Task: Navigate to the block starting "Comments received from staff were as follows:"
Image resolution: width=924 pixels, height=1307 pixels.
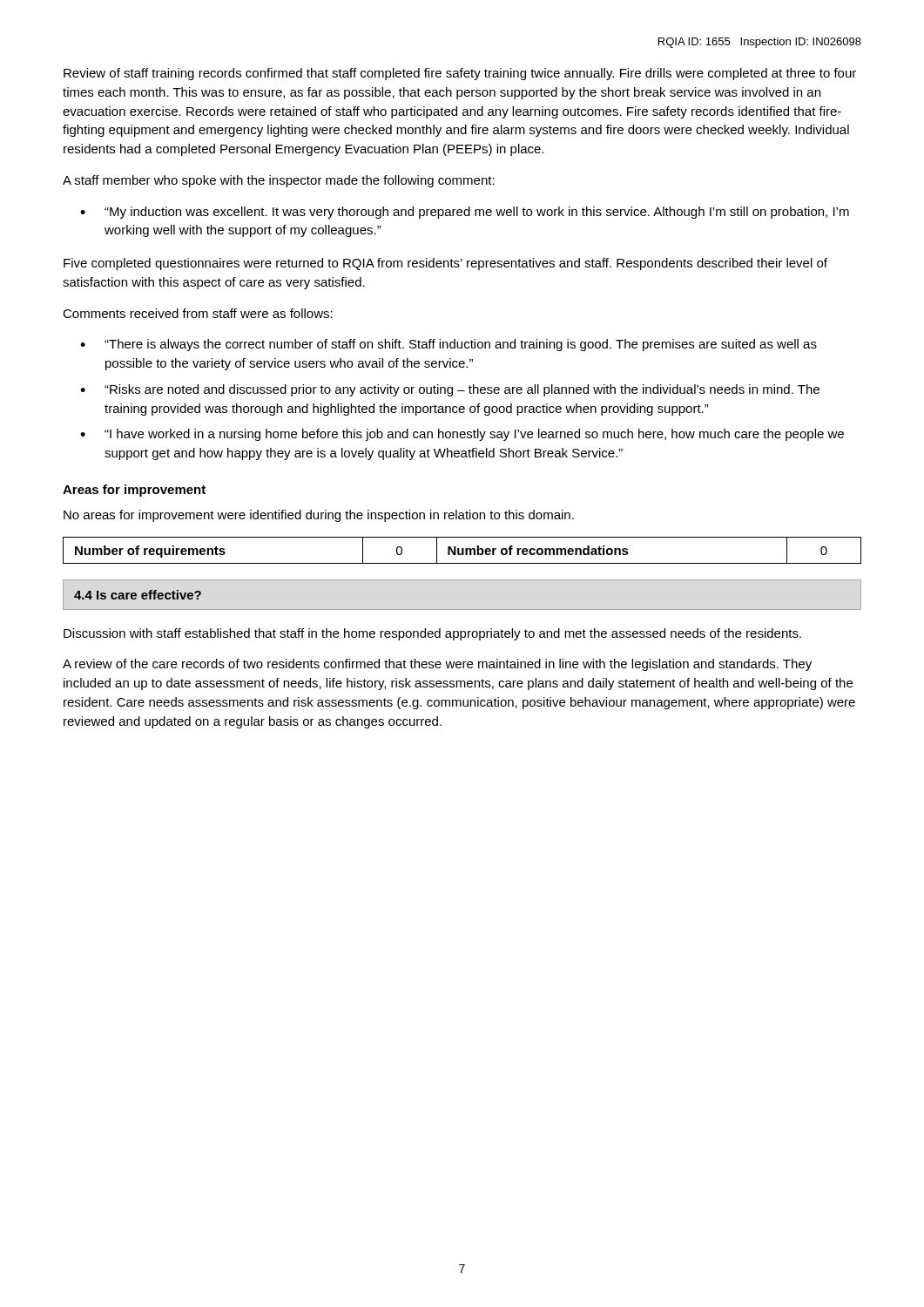Action: (x=198, y=313)
